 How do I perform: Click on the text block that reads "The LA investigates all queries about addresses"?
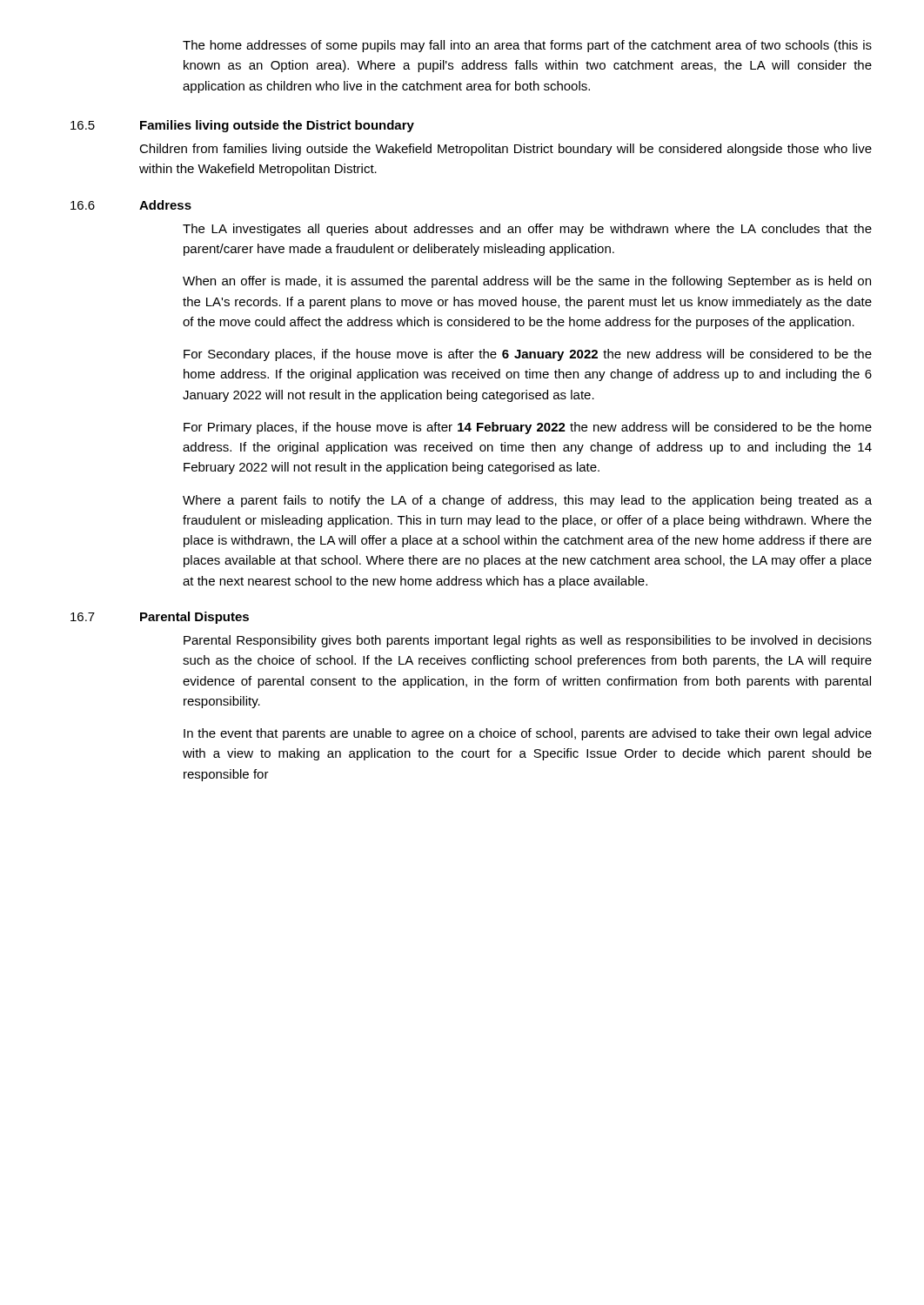coord(527,238)
